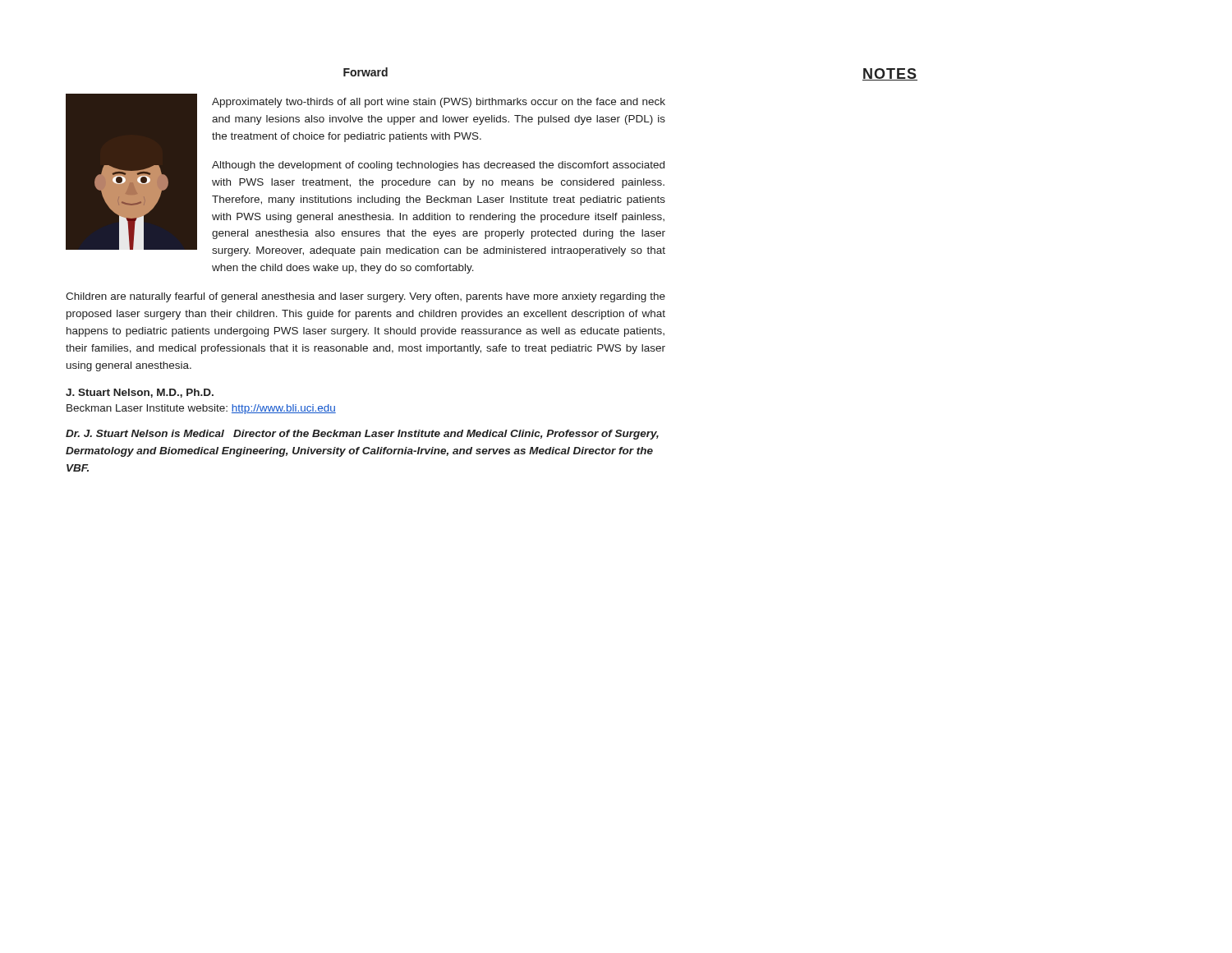Click where it says "Beckman Laser Institute website: http://www.bli.uci.edu"
1232x953 pixels.
coord(201,408)
